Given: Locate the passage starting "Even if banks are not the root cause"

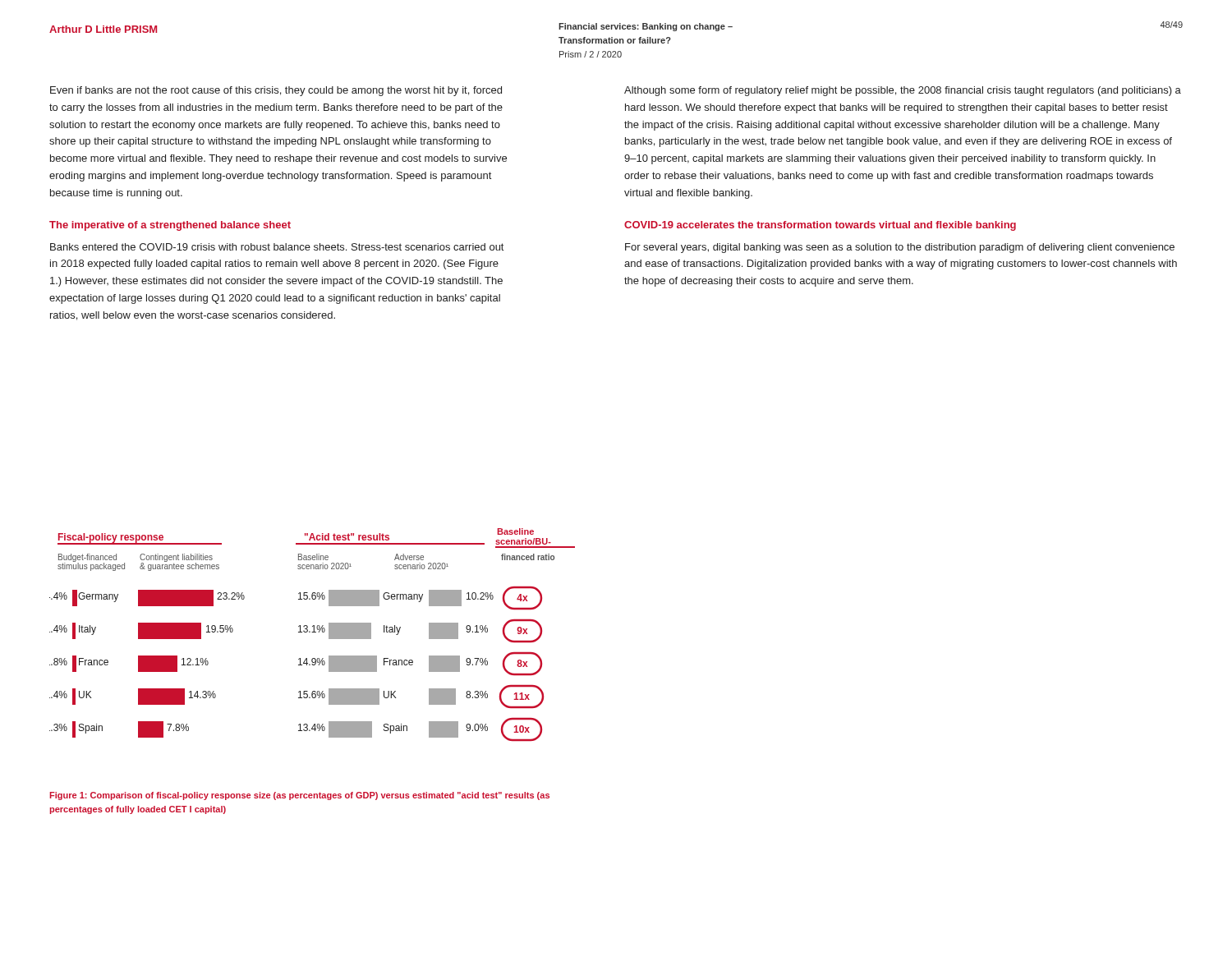Looking at the screenshot, I should coord(278,141).
